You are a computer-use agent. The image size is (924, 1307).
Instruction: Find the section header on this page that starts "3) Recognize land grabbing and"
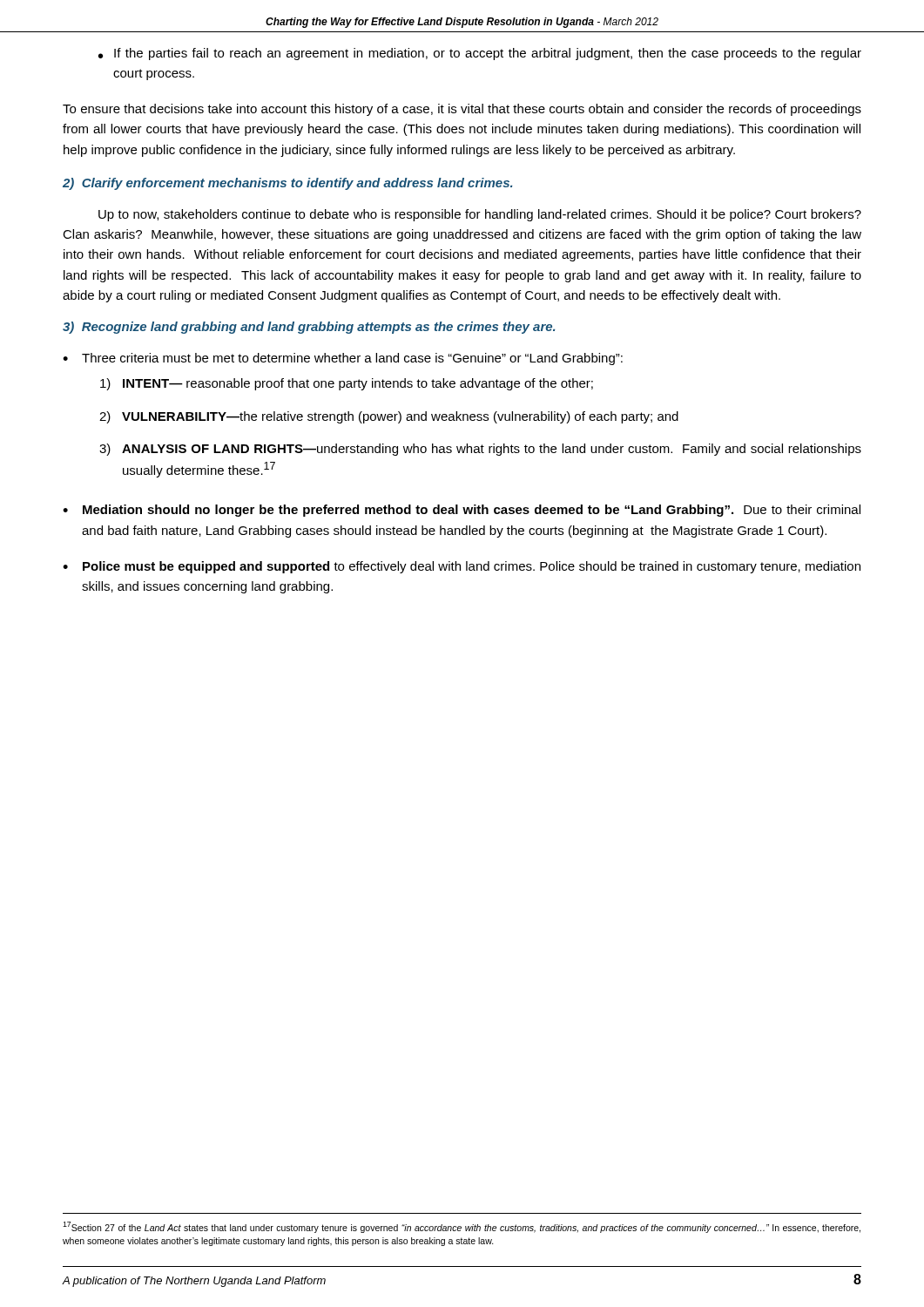pyautogui.click(x=310, y=326)
